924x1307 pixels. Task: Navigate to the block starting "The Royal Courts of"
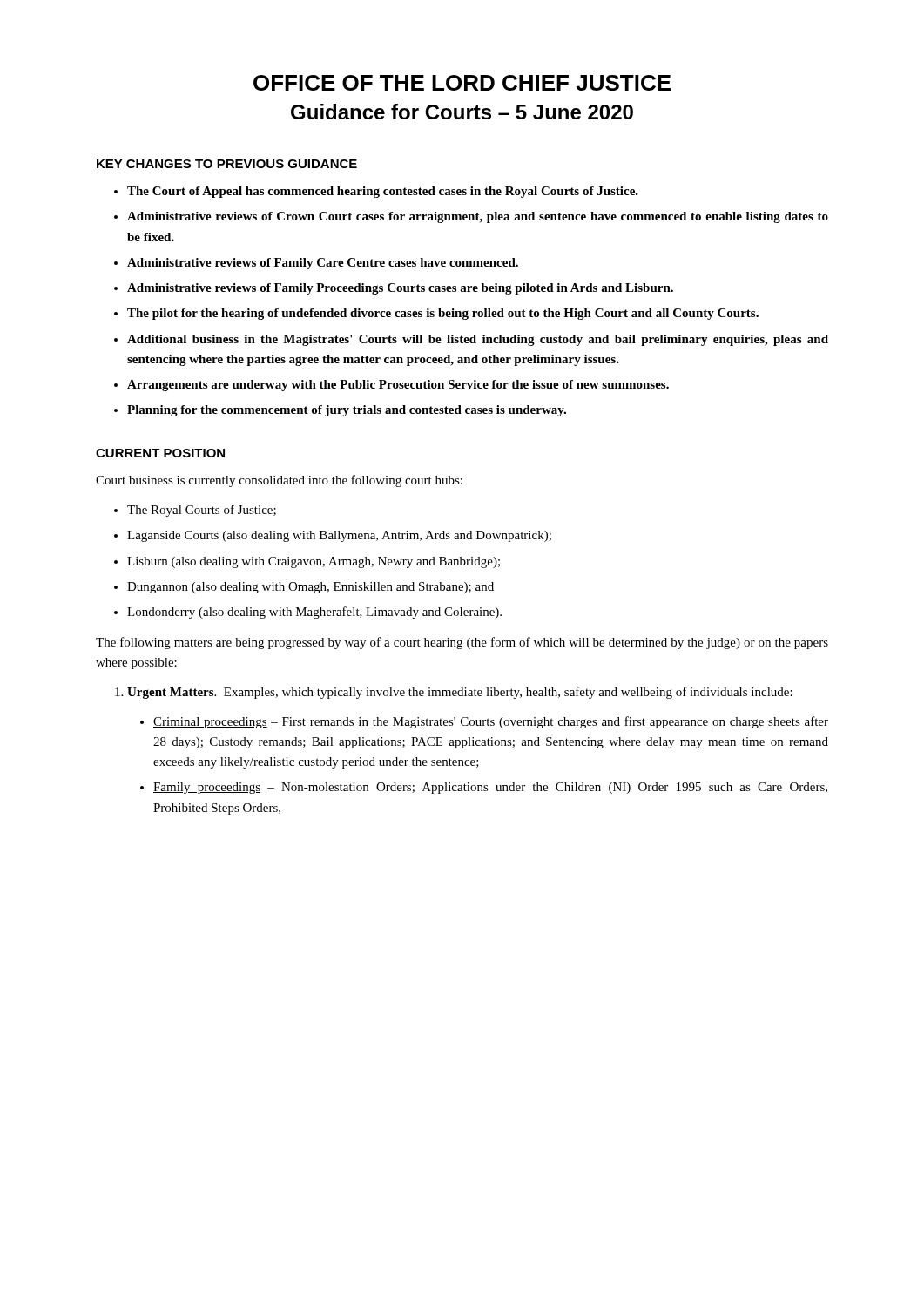click(x=202, y=510)
